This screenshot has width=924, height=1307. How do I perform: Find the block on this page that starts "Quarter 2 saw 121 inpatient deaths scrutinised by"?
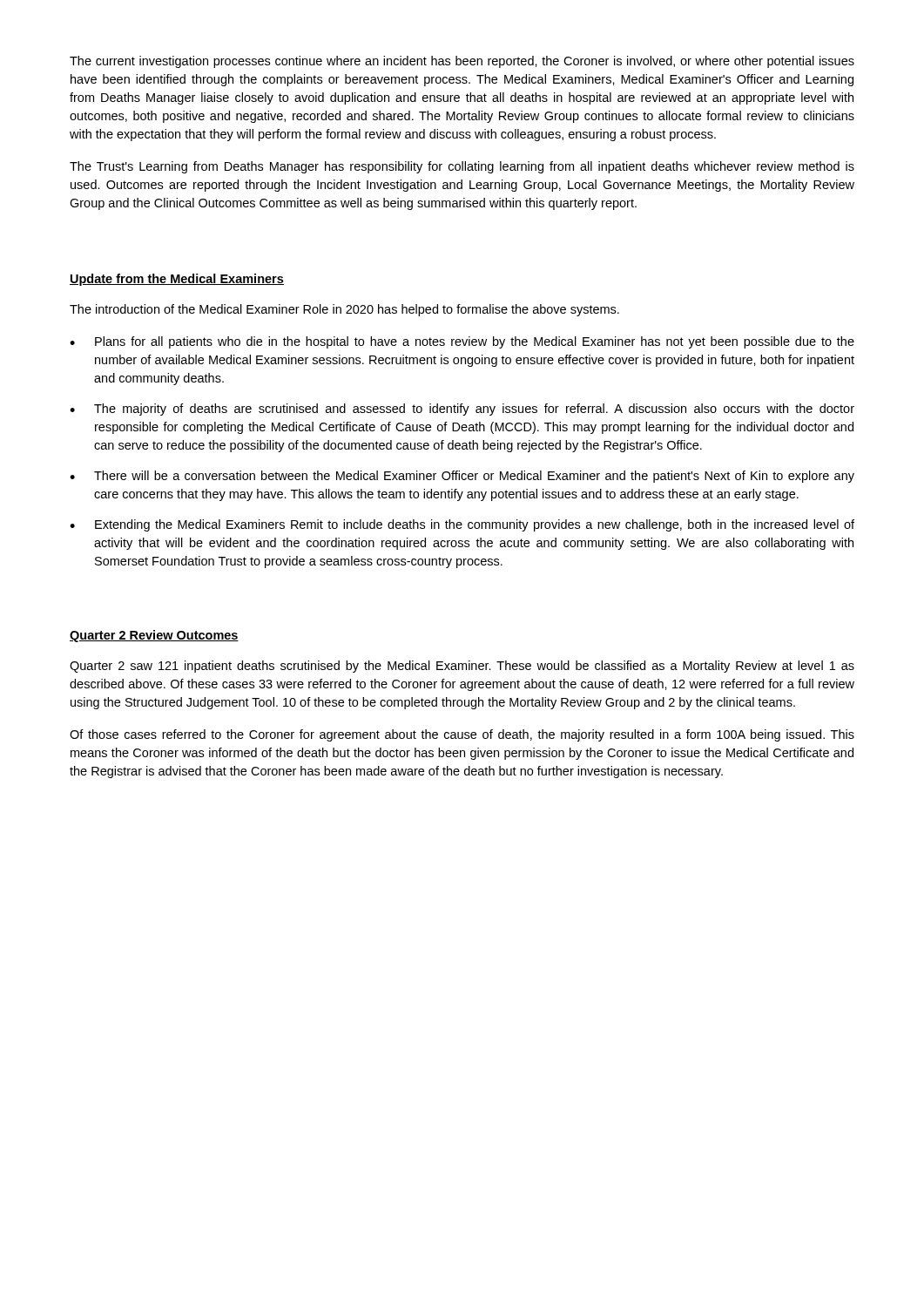pos(462,684)
